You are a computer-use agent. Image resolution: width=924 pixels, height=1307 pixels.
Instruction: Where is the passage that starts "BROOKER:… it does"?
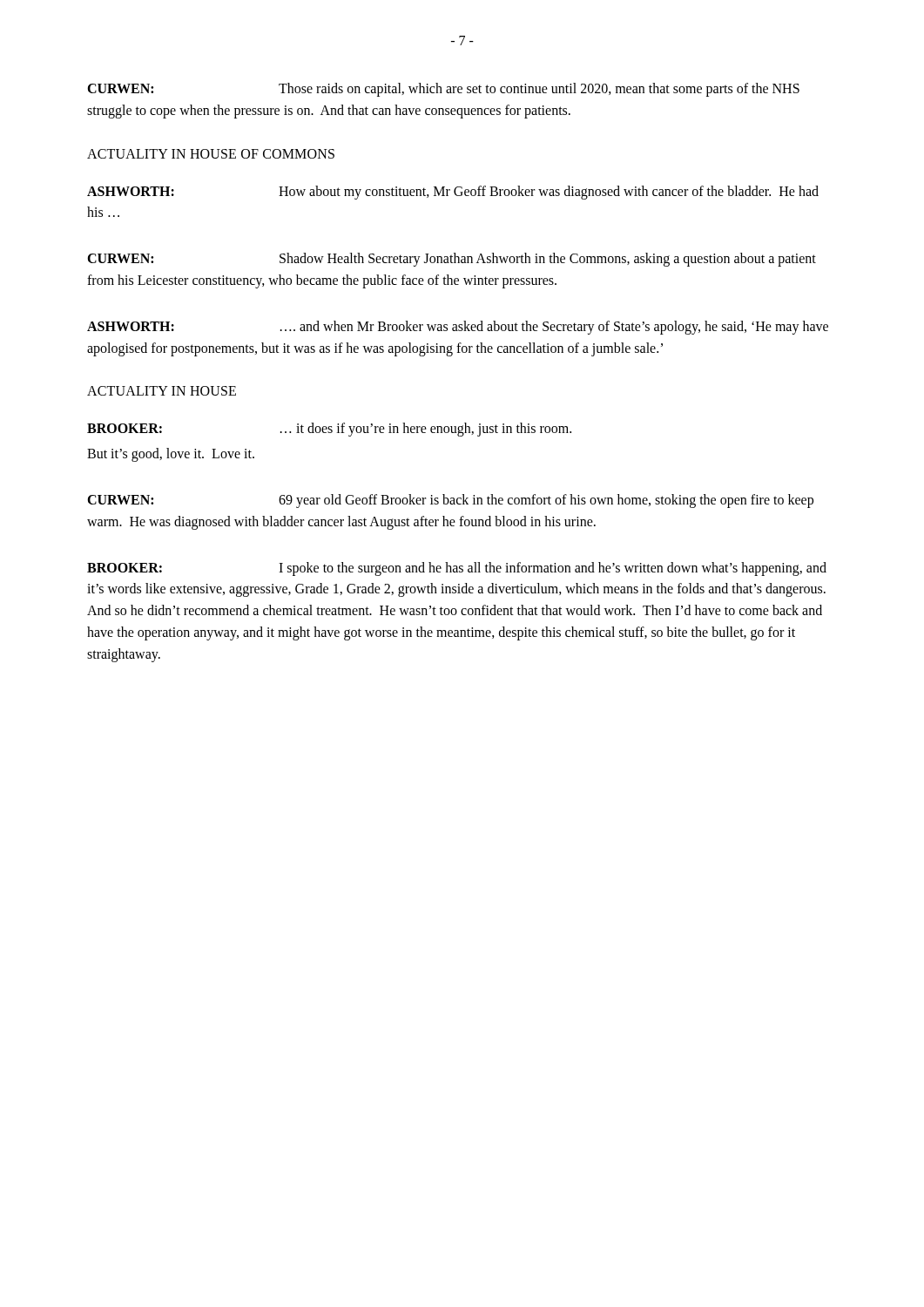(462, 442)
